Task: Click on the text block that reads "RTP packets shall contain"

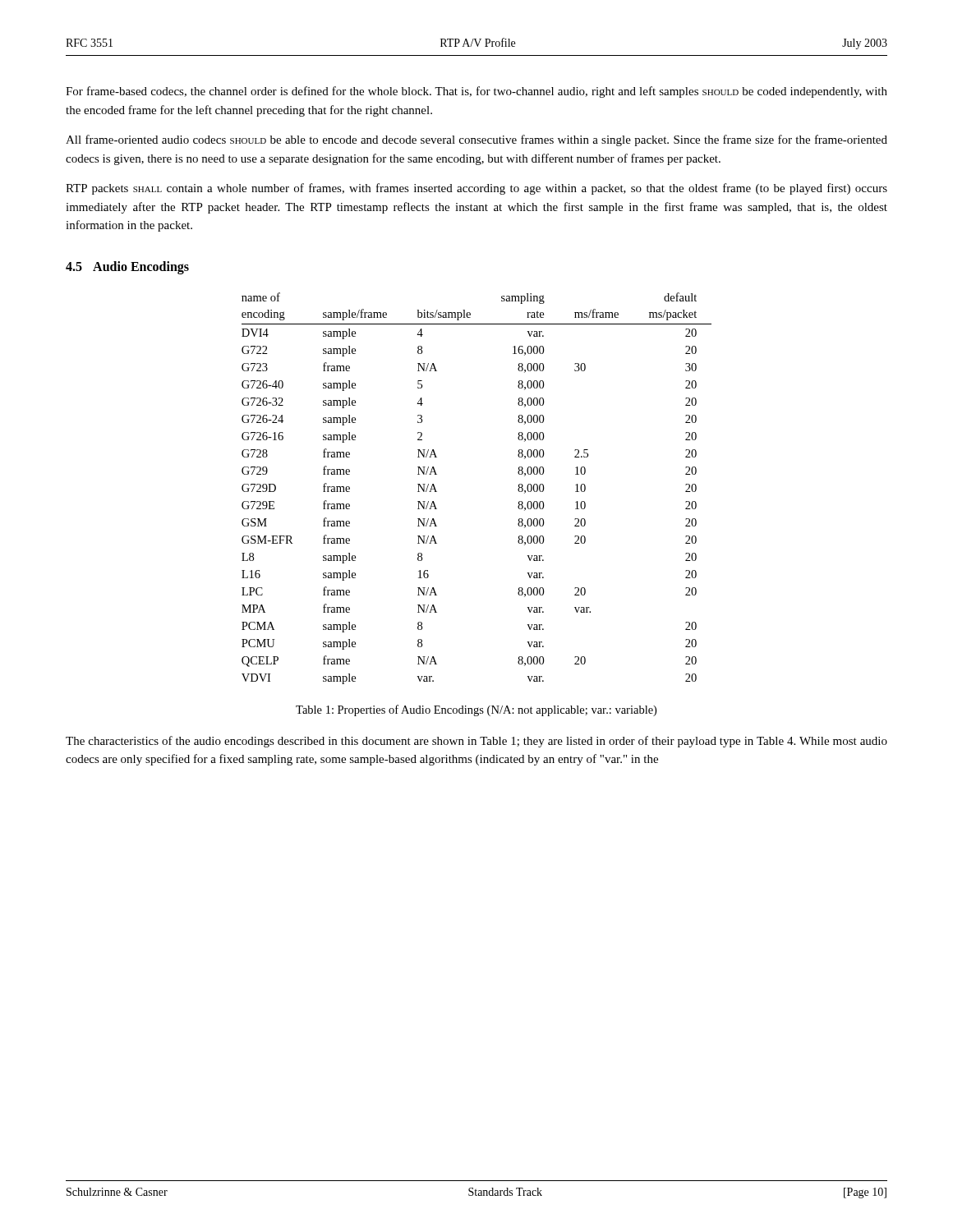Action: click(x=476, y=207)
